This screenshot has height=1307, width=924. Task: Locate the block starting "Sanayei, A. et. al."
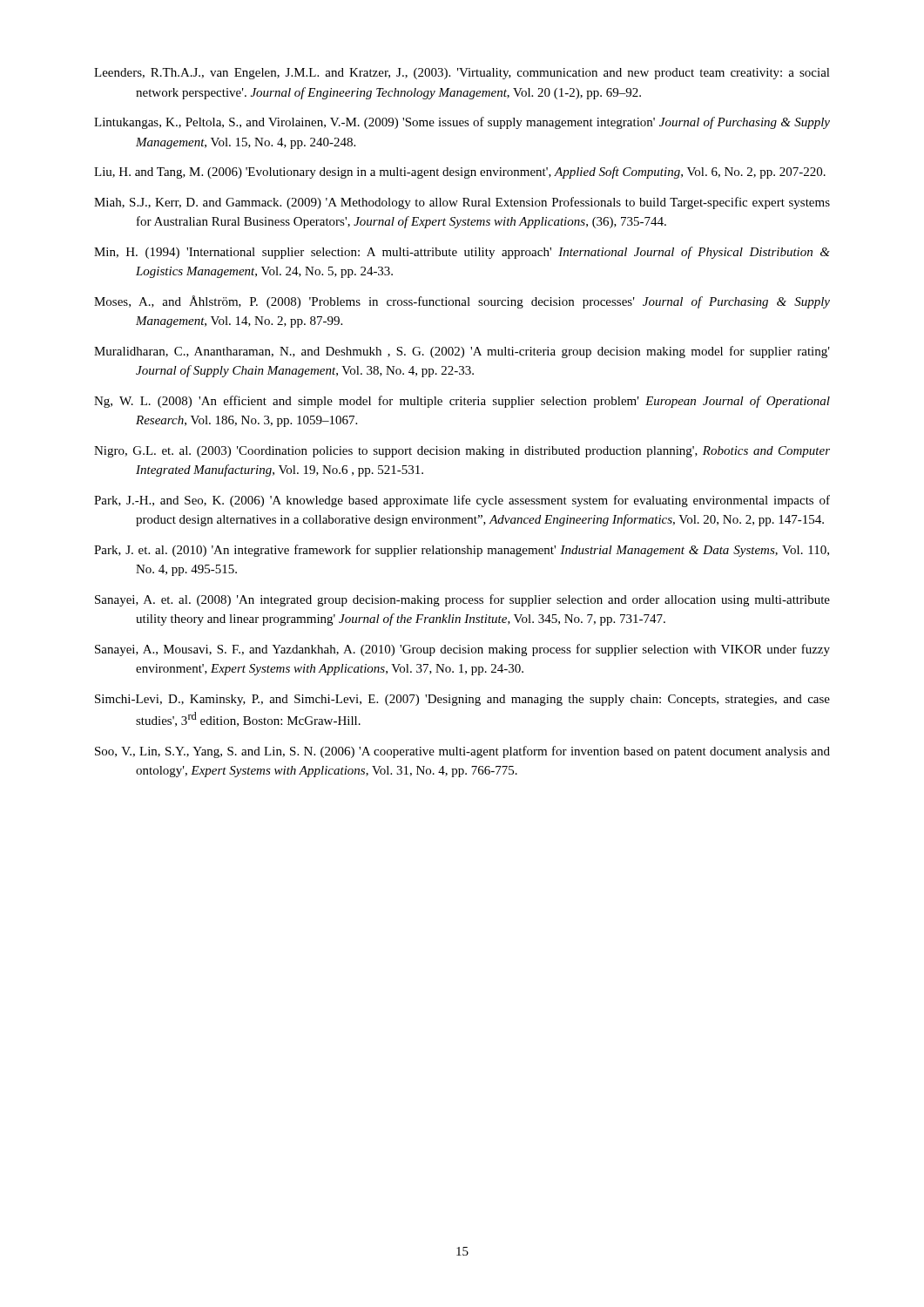tap(462, 609)
